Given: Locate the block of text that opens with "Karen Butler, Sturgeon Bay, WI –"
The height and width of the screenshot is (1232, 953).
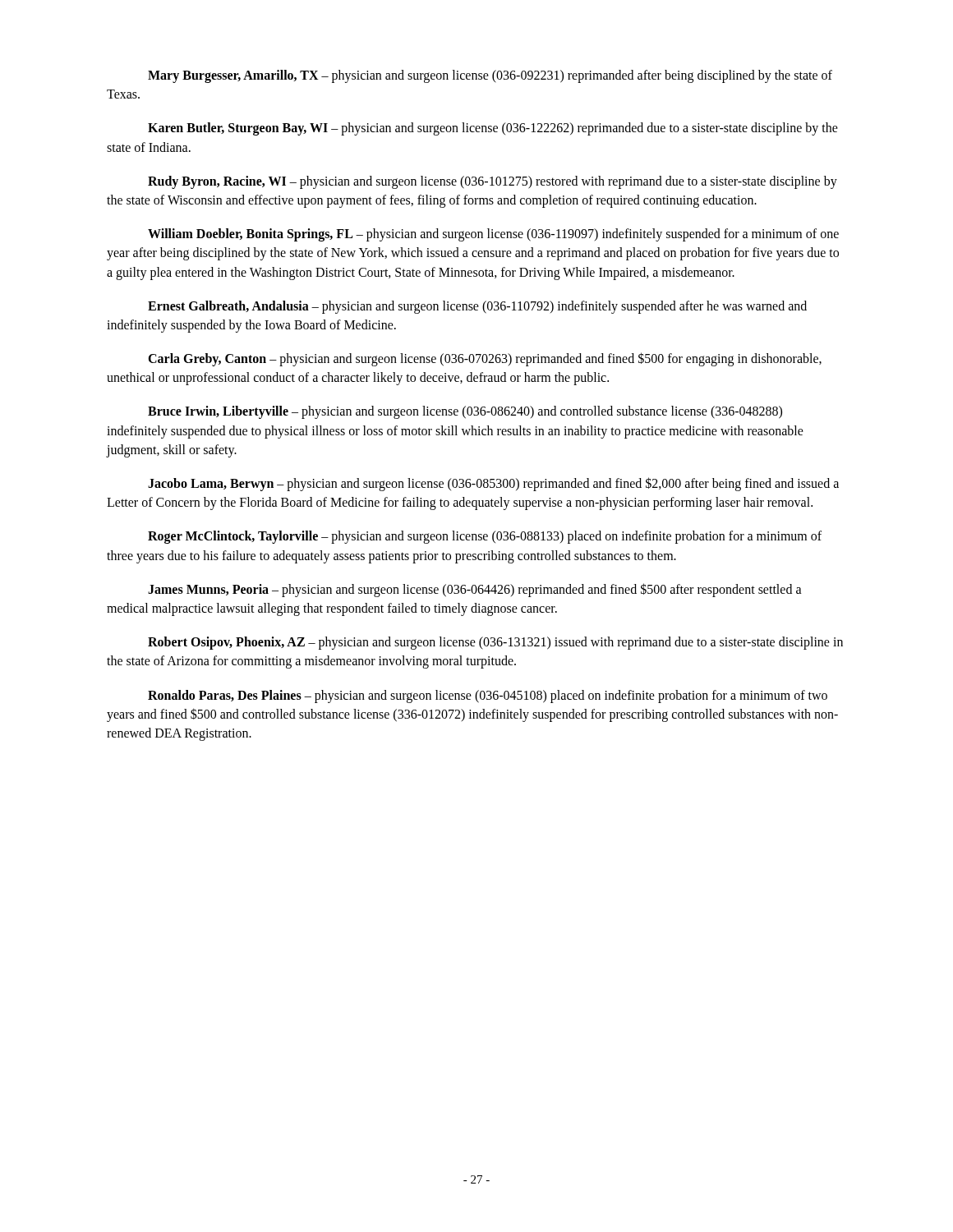Looking at the screenshot, I should 476,138.
